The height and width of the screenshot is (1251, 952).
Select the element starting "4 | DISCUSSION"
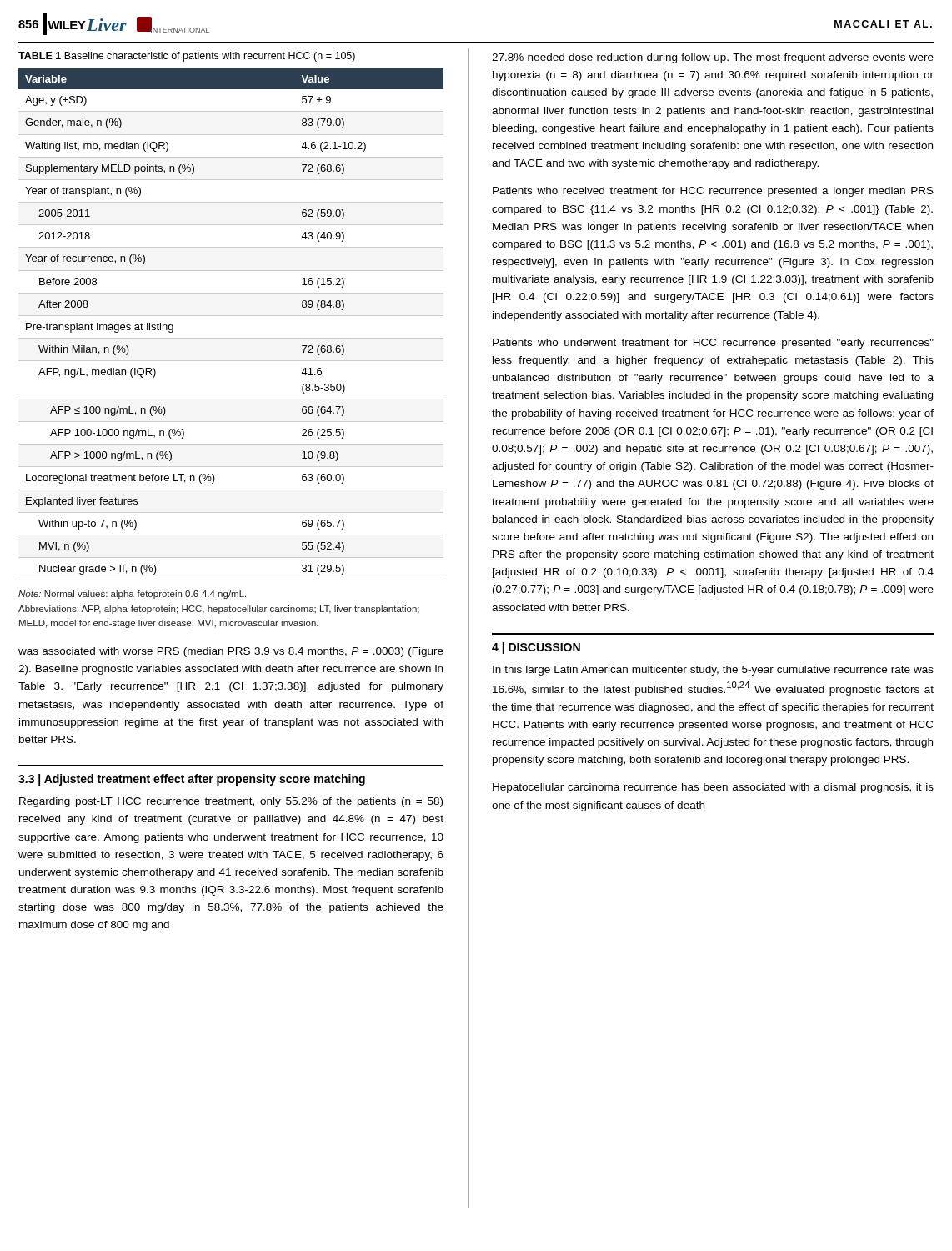coord(536,647)
